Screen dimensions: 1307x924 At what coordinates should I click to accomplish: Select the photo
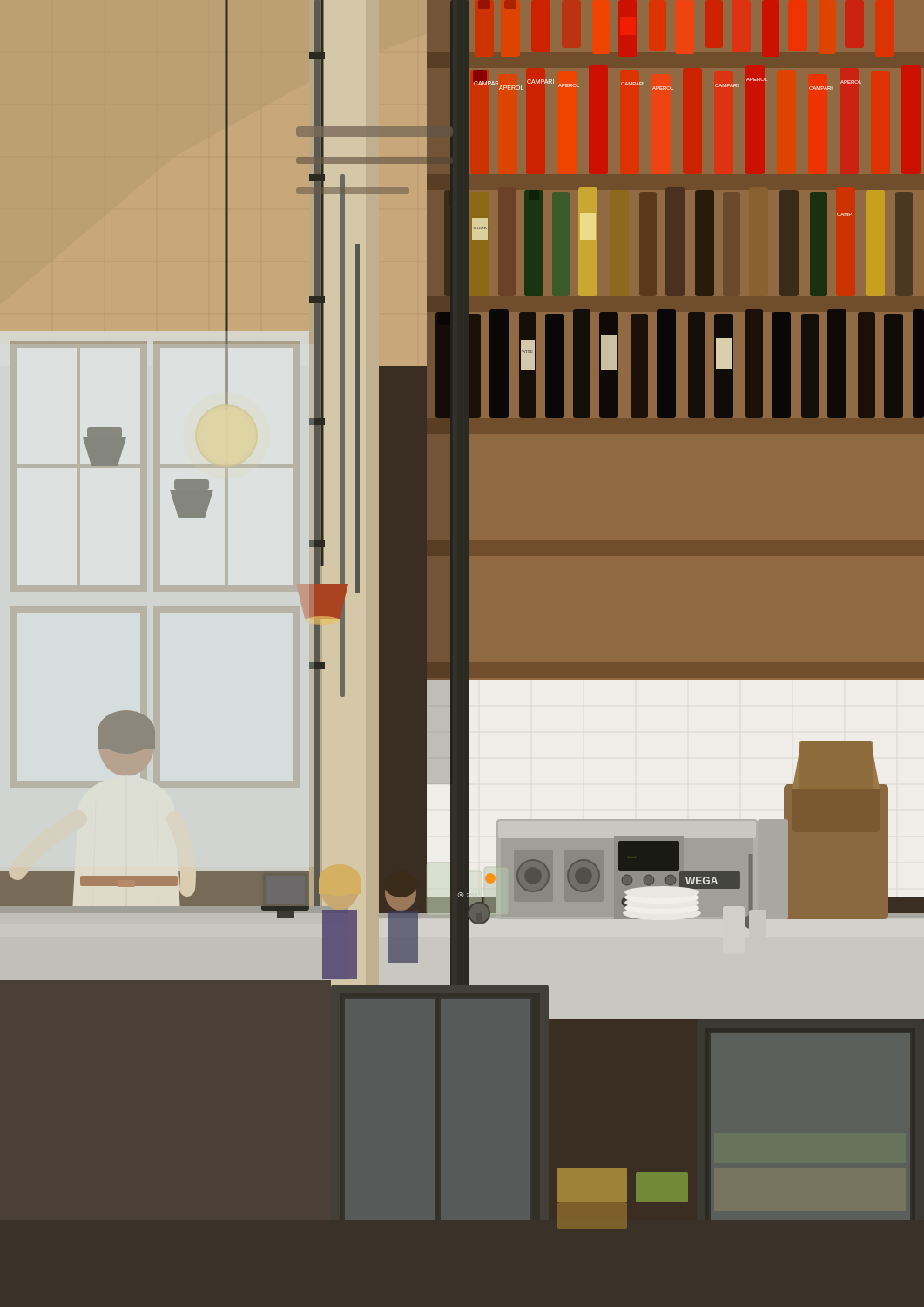pyautogui.click(x=462, y=654)
